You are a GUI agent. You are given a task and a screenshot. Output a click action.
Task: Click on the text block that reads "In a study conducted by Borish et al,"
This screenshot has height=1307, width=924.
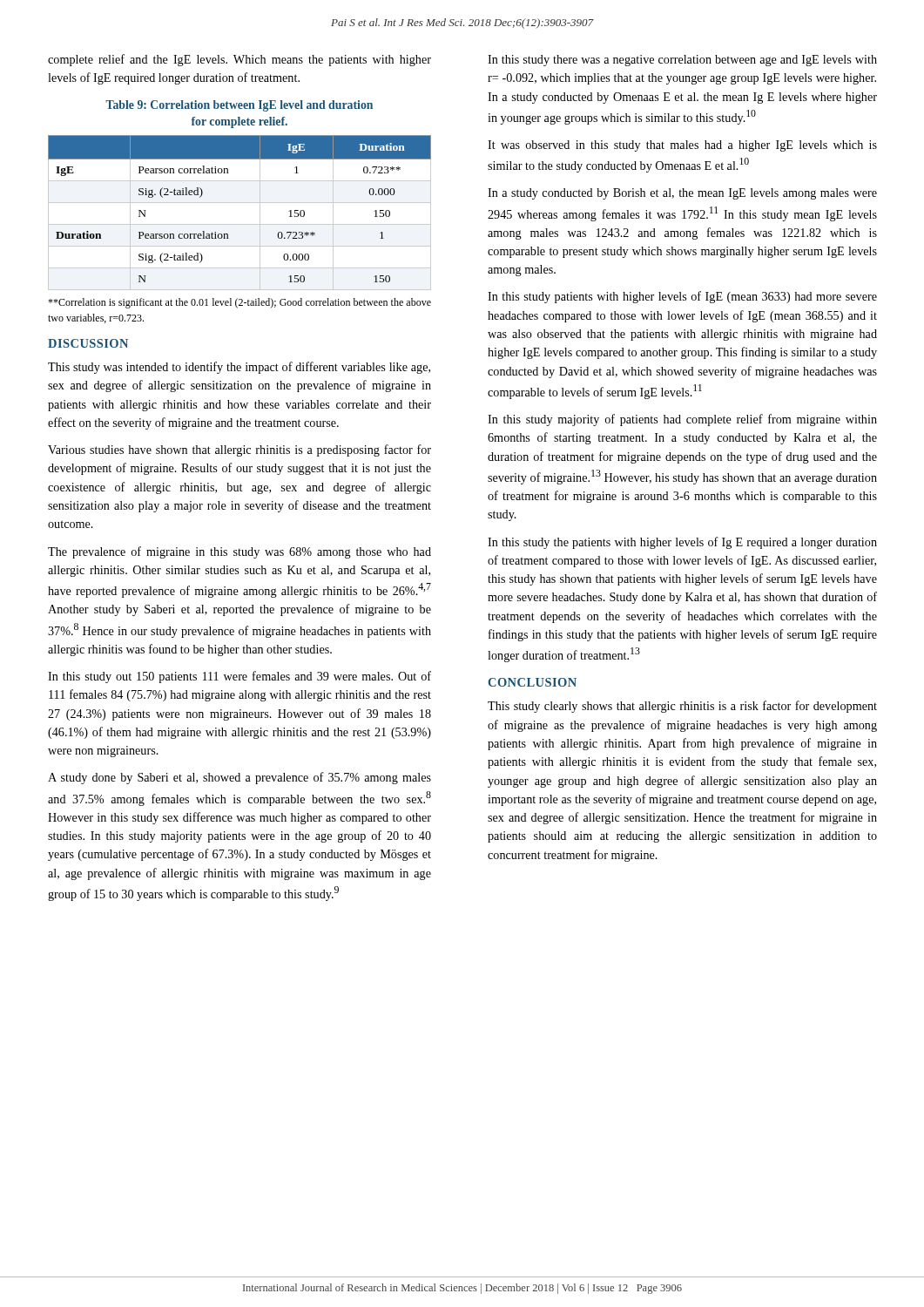pyautogui.click(x=682, y=232)
